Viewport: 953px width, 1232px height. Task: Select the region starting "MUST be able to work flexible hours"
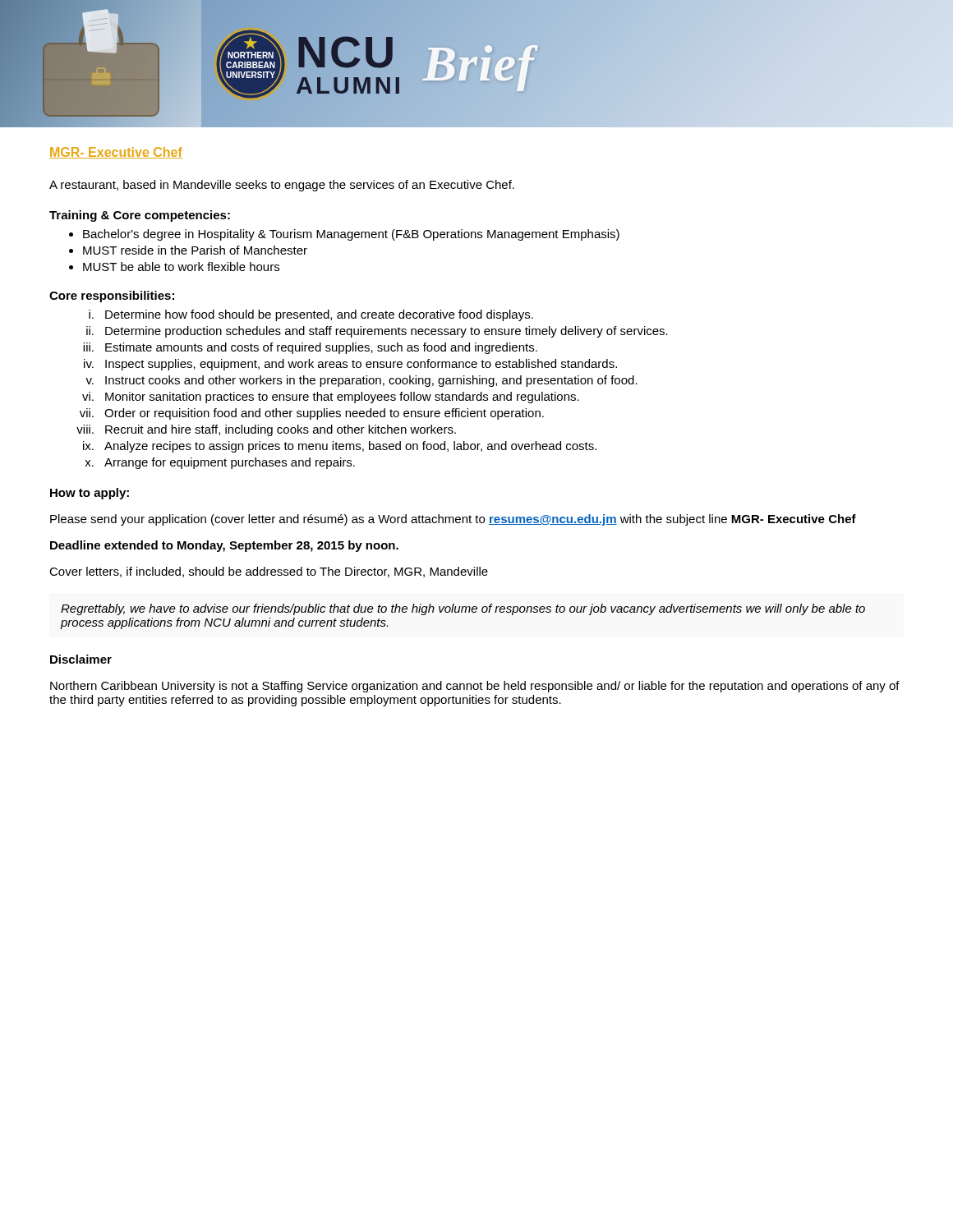(x=181, y=267)
